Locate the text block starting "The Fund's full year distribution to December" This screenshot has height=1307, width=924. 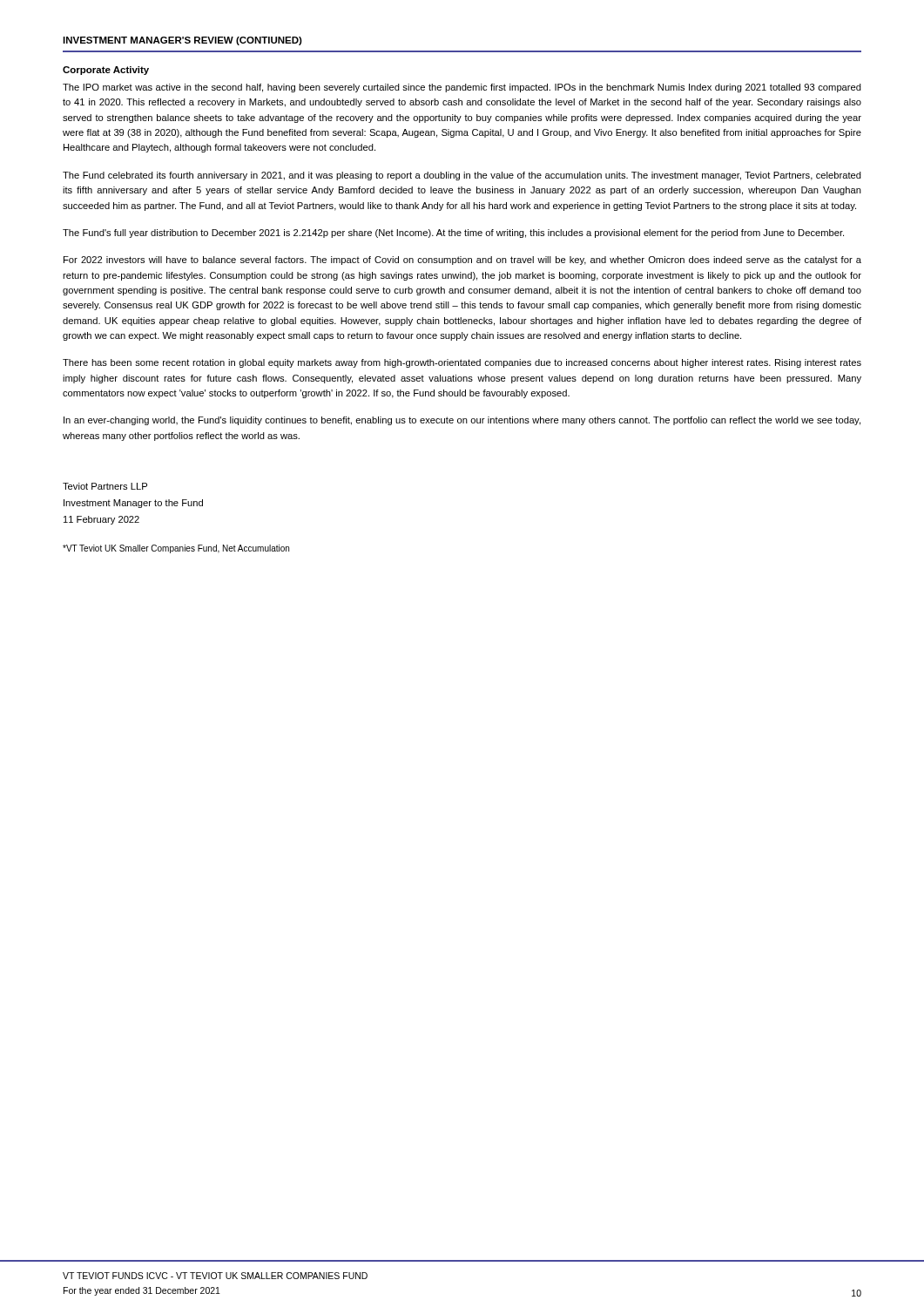click(454, 233)
